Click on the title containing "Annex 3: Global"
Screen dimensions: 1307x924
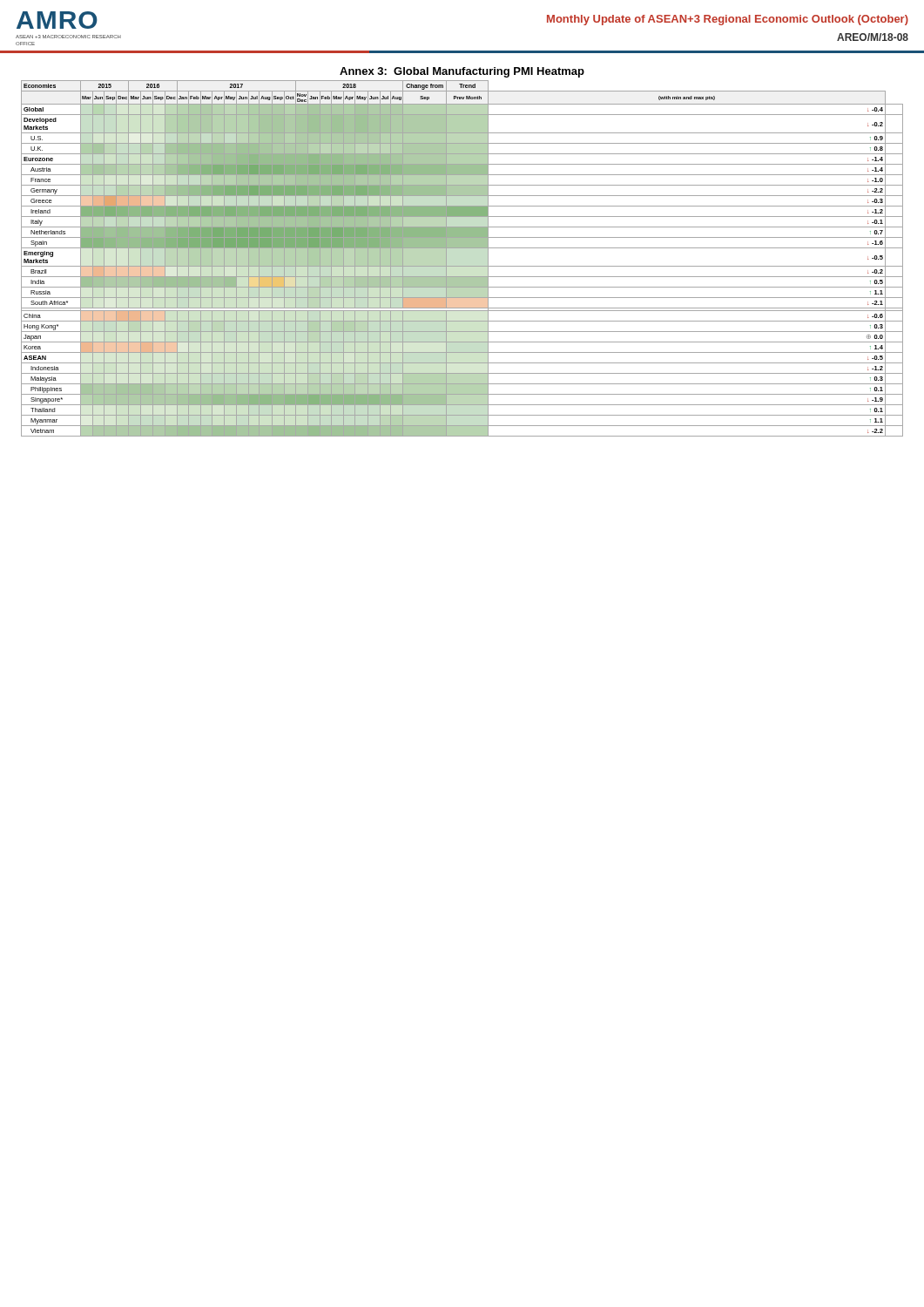(x=462, y=71)
